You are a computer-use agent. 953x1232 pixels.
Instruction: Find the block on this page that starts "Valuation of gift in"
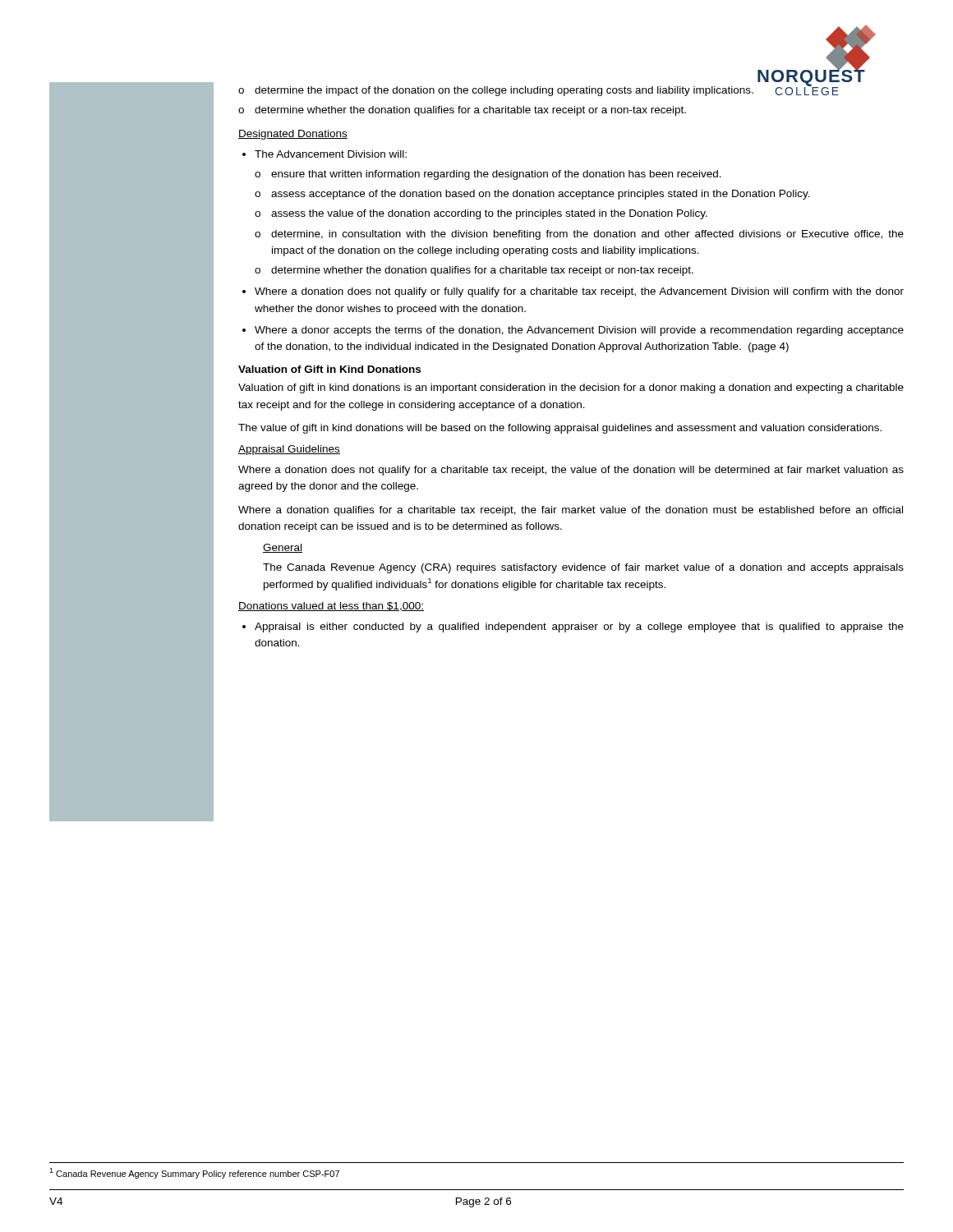pyautogui.click(x=571, y=396)
